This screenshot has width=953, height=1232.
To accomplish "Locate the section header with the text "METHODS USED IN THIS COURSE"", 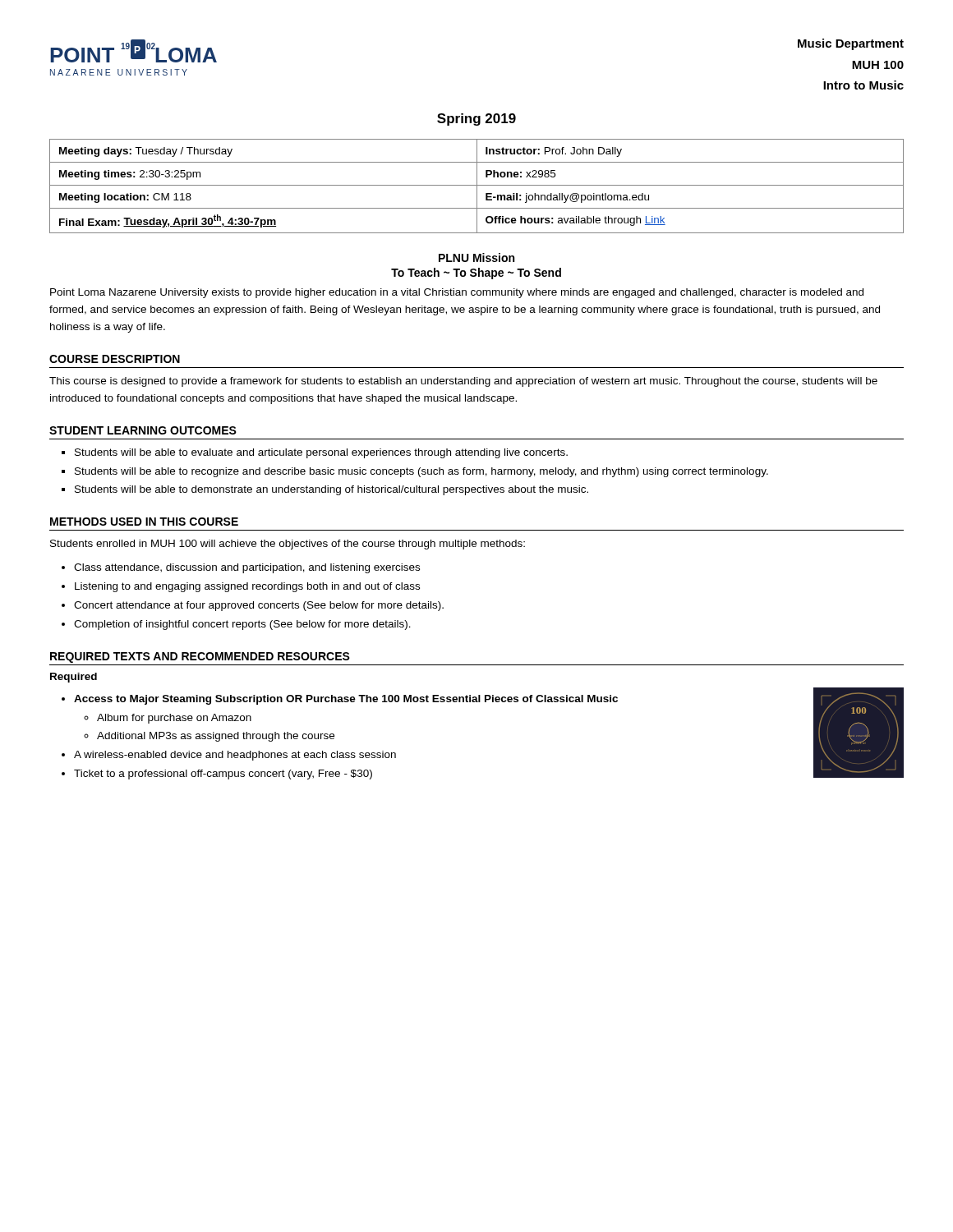I will pos(144,522).
